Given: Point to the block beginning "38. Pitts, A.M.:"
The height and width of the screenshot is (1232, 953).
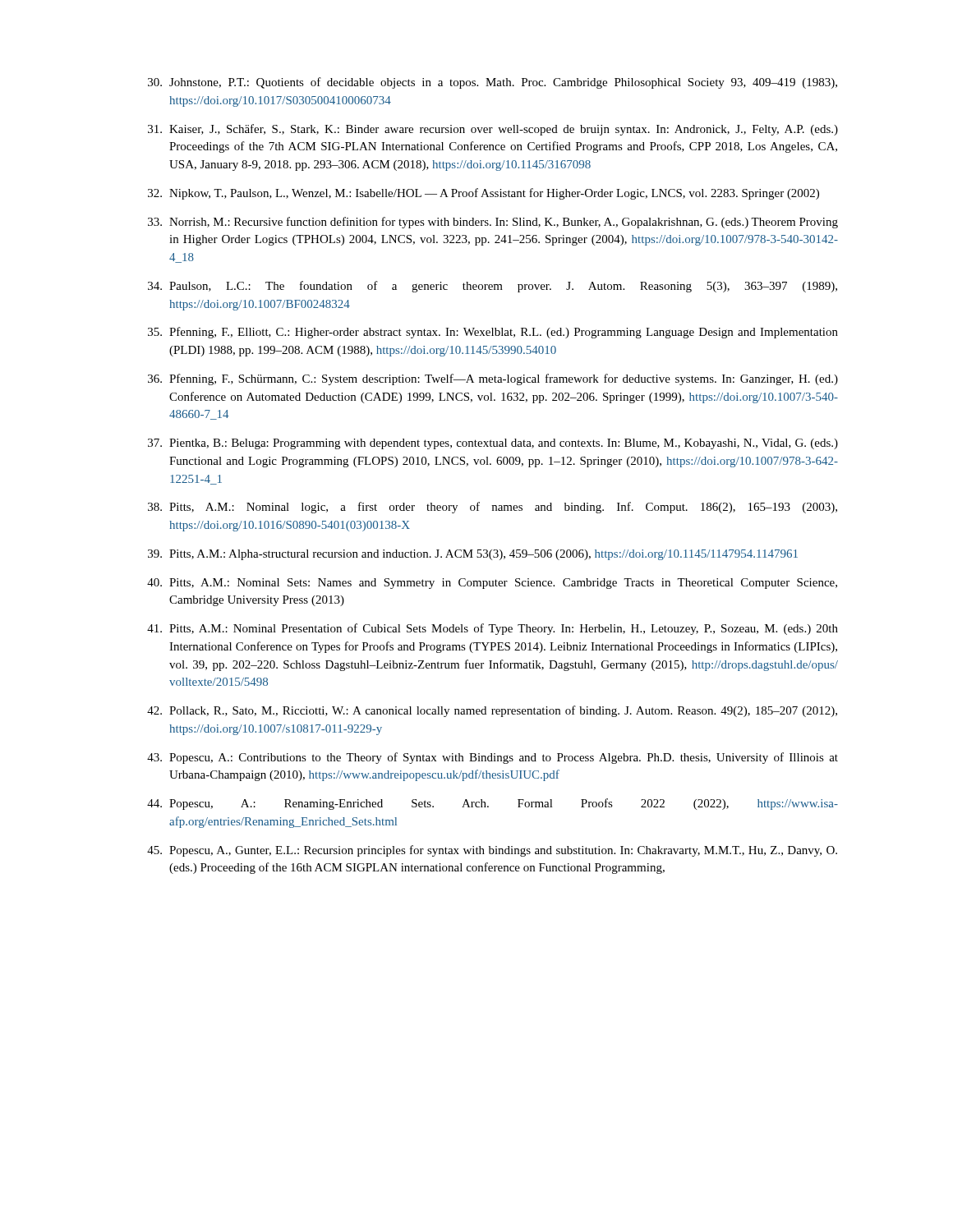Looking at the screenshot, I should coord(485,517).
